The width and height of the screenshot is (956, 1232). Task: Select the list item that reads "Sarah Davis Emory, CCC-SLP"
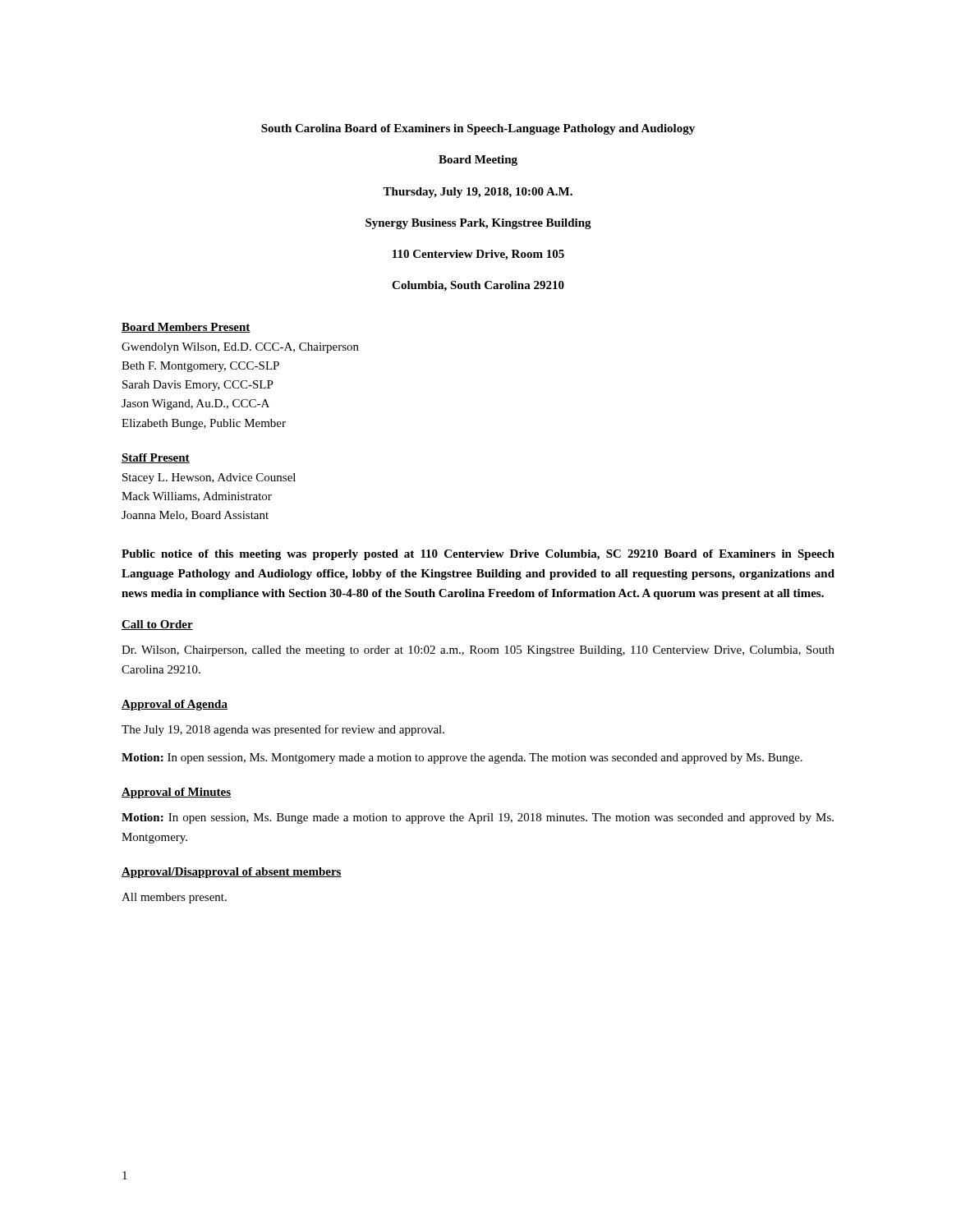[x=197, y=384]
